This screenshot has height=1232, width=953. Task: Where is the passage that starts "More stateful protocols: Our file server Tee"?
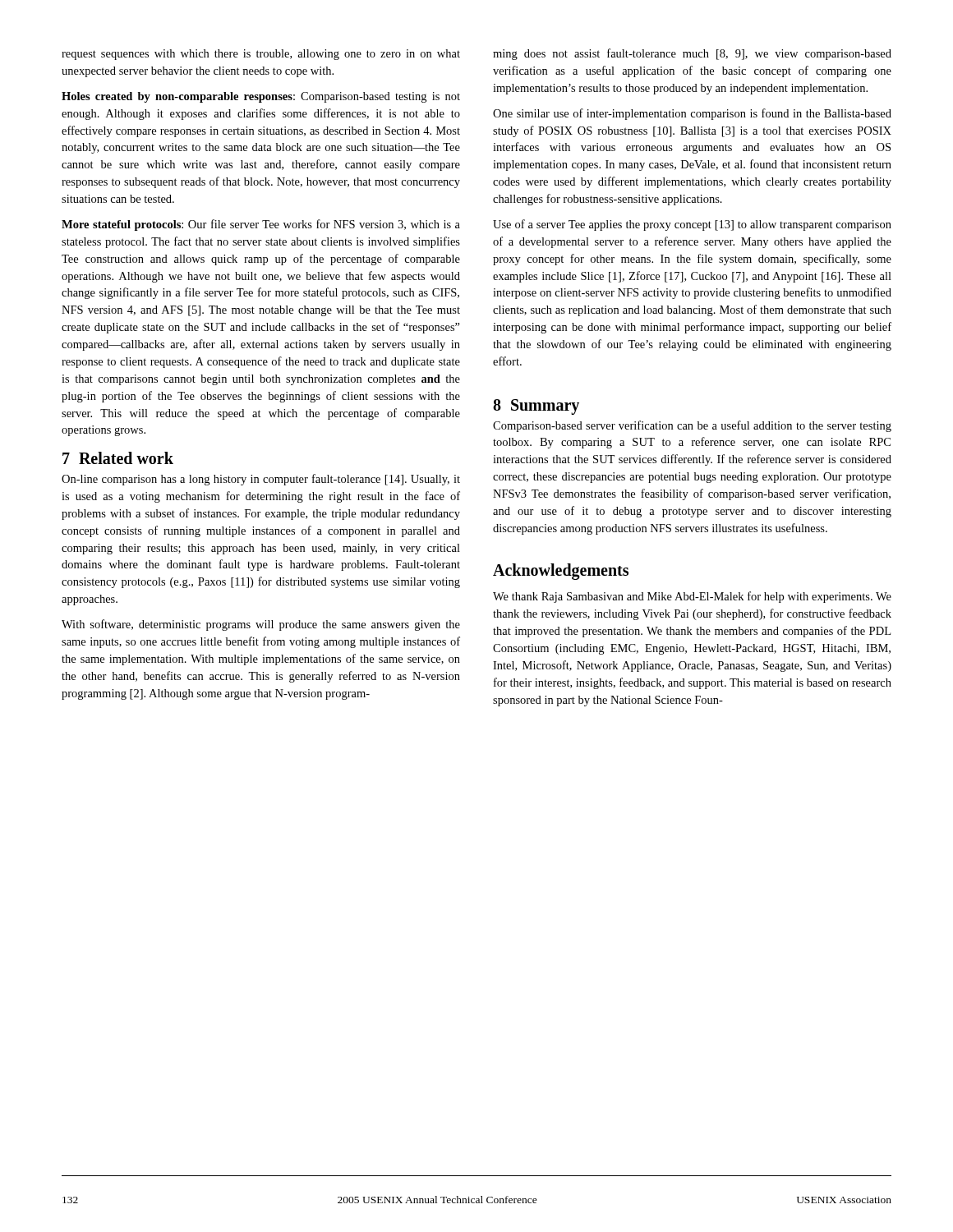point(261,327)
